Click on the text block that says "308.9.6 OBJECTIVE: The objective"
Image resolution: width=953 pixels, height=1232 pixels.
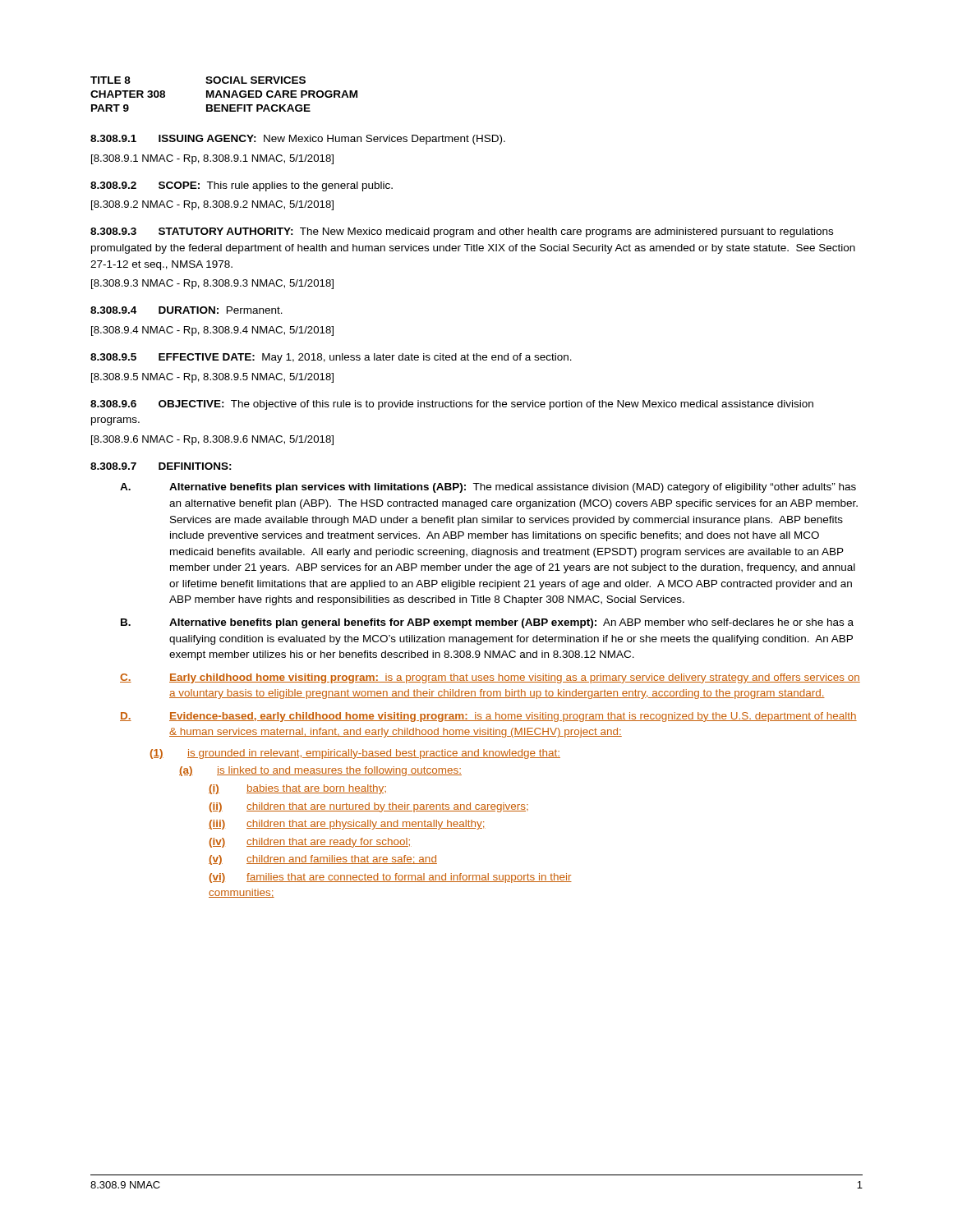click(452, 405)
